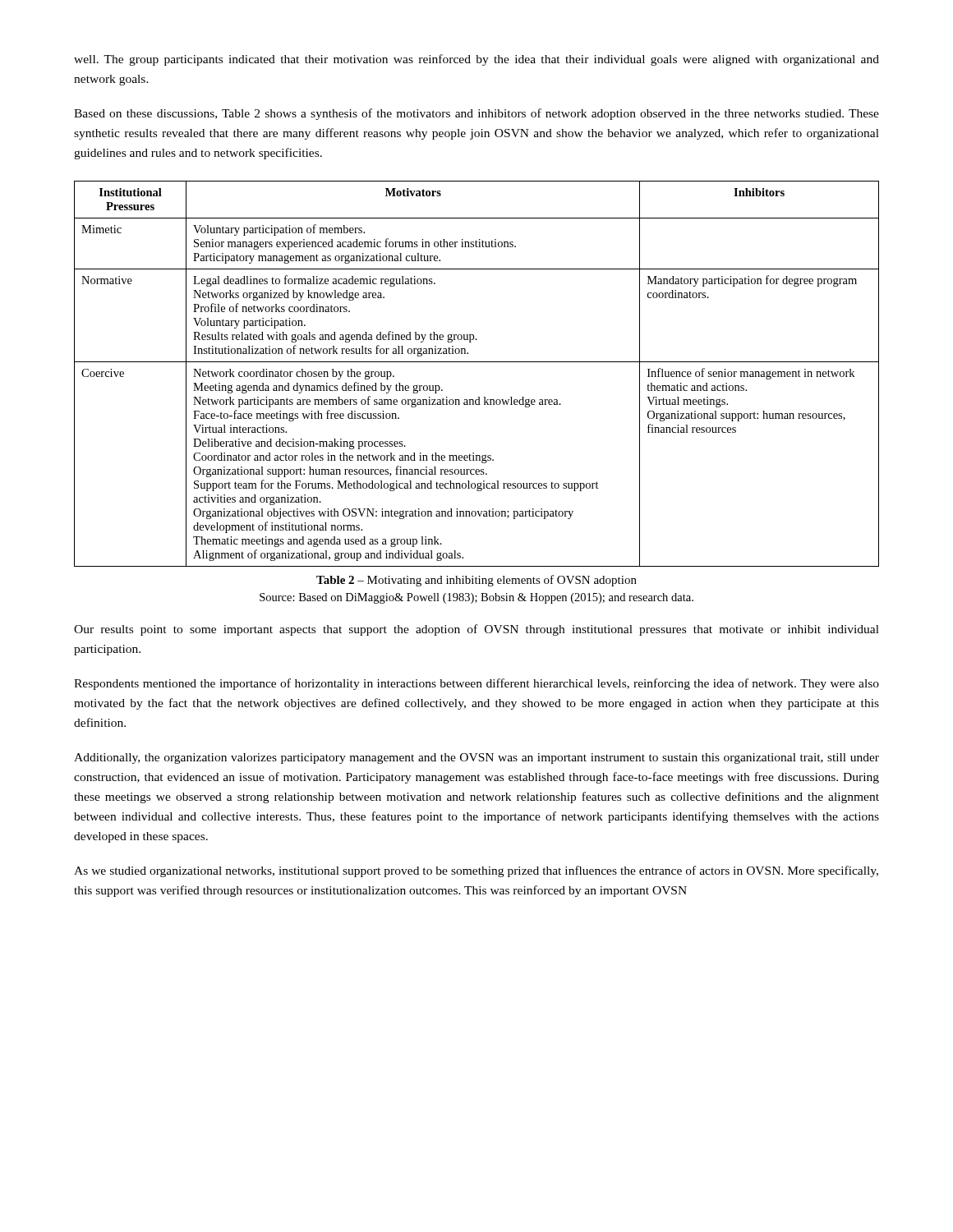
Task: Click on the text starting "Based on these discussions,"
Action: (x=476, y=133)
